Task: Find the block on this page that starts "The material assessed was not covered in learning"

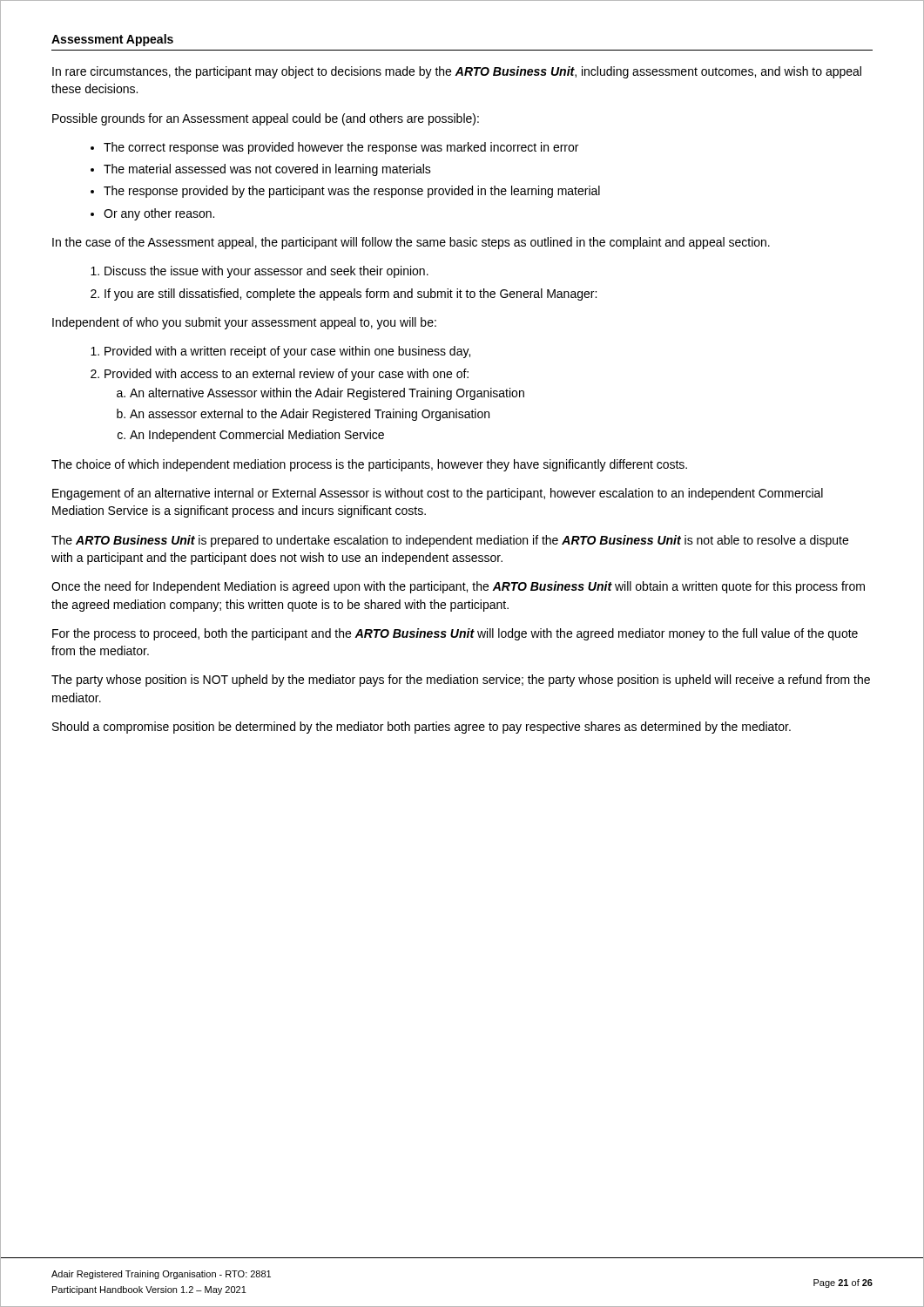Action: 267,169
